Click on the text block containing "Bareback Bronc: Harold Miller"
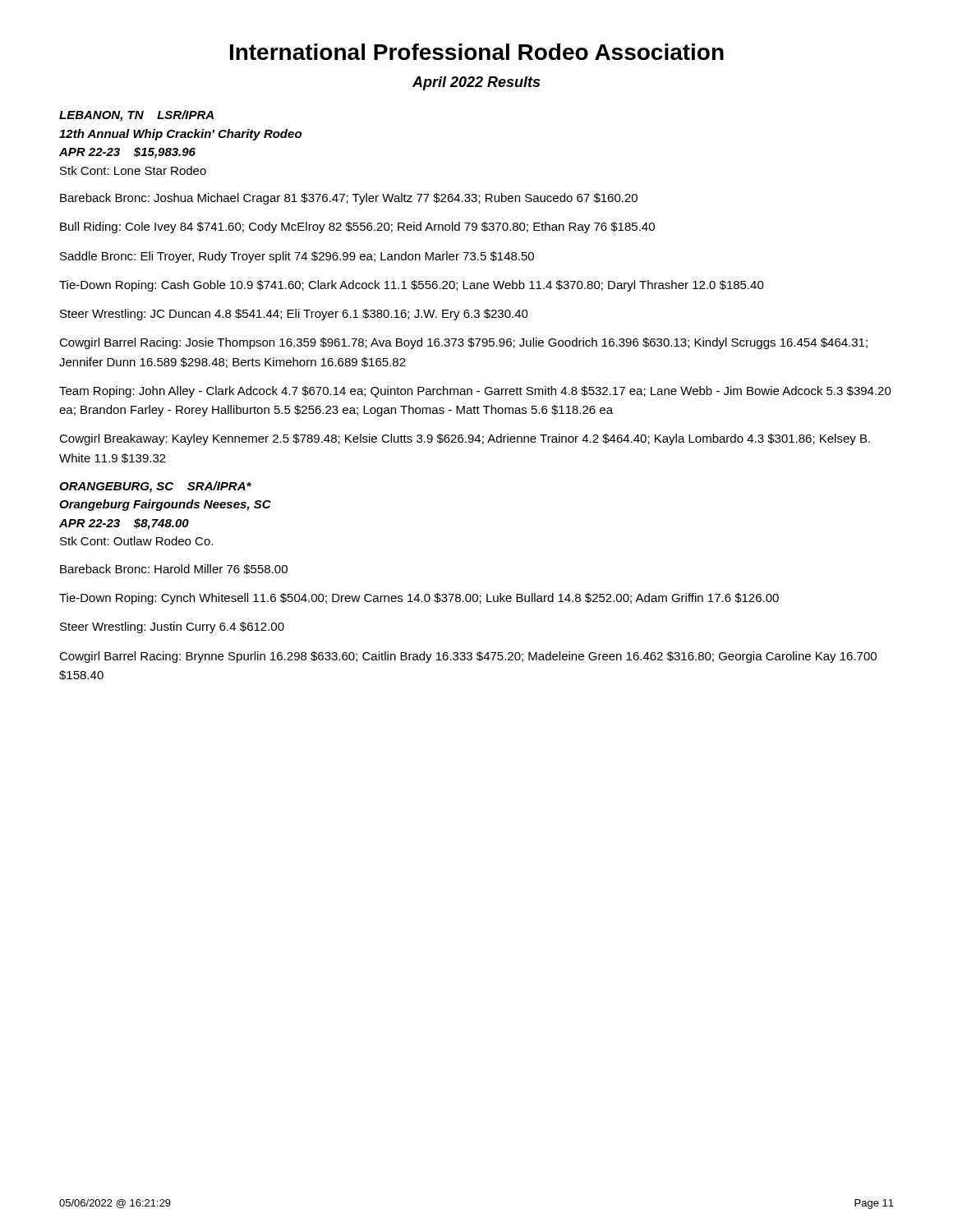The width and height of the screenshot is (953, 1232). pyautogui.click(x=174, y=569)
